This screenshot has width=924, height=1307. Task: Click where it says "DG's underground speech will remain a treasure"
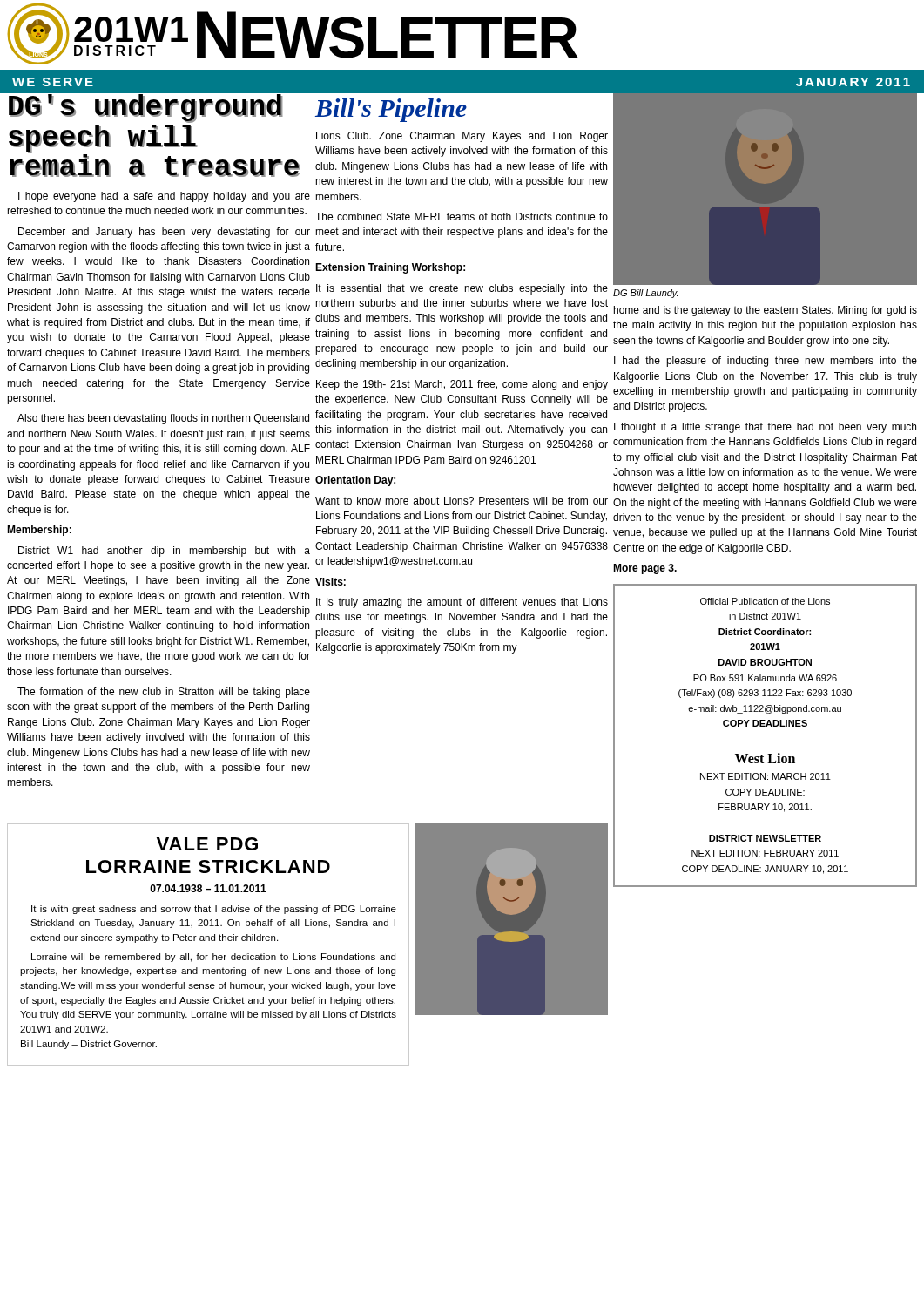point(154,138)
